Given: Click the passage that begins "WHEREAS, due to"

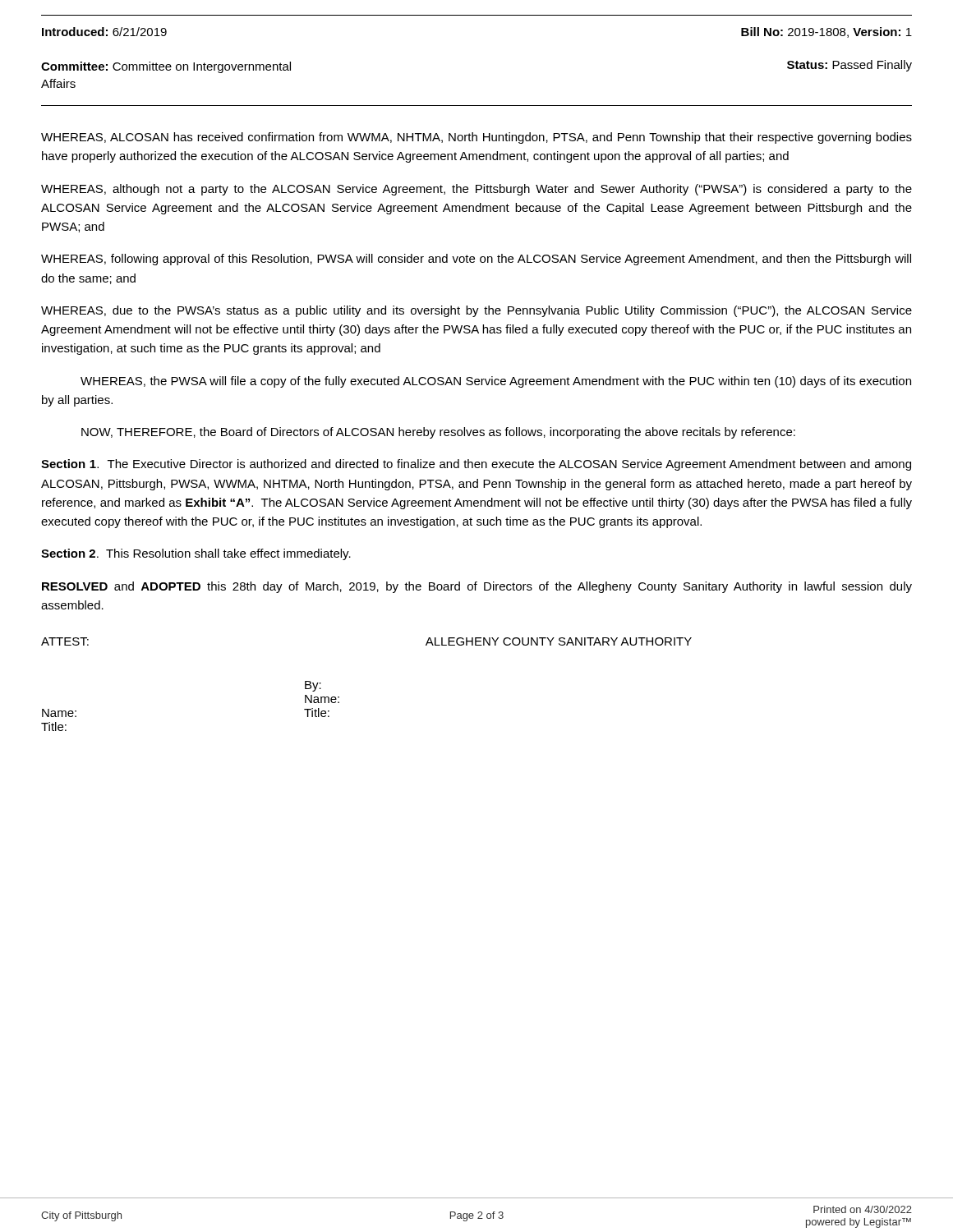Looking at the screenshot, I should click(476, 329).
